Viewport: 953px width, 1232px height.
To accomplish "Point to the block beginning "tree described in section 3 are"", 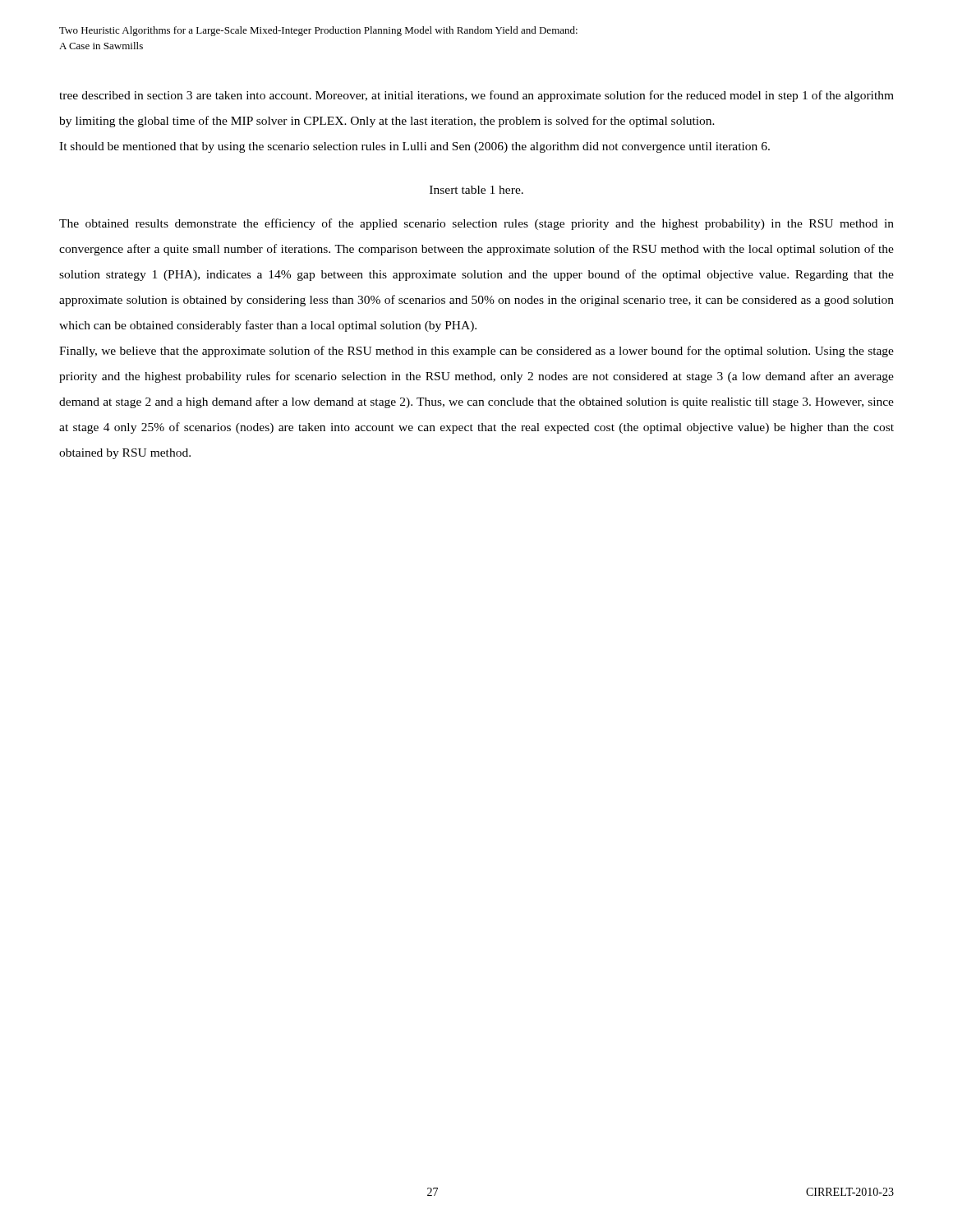I will [476, 108].
